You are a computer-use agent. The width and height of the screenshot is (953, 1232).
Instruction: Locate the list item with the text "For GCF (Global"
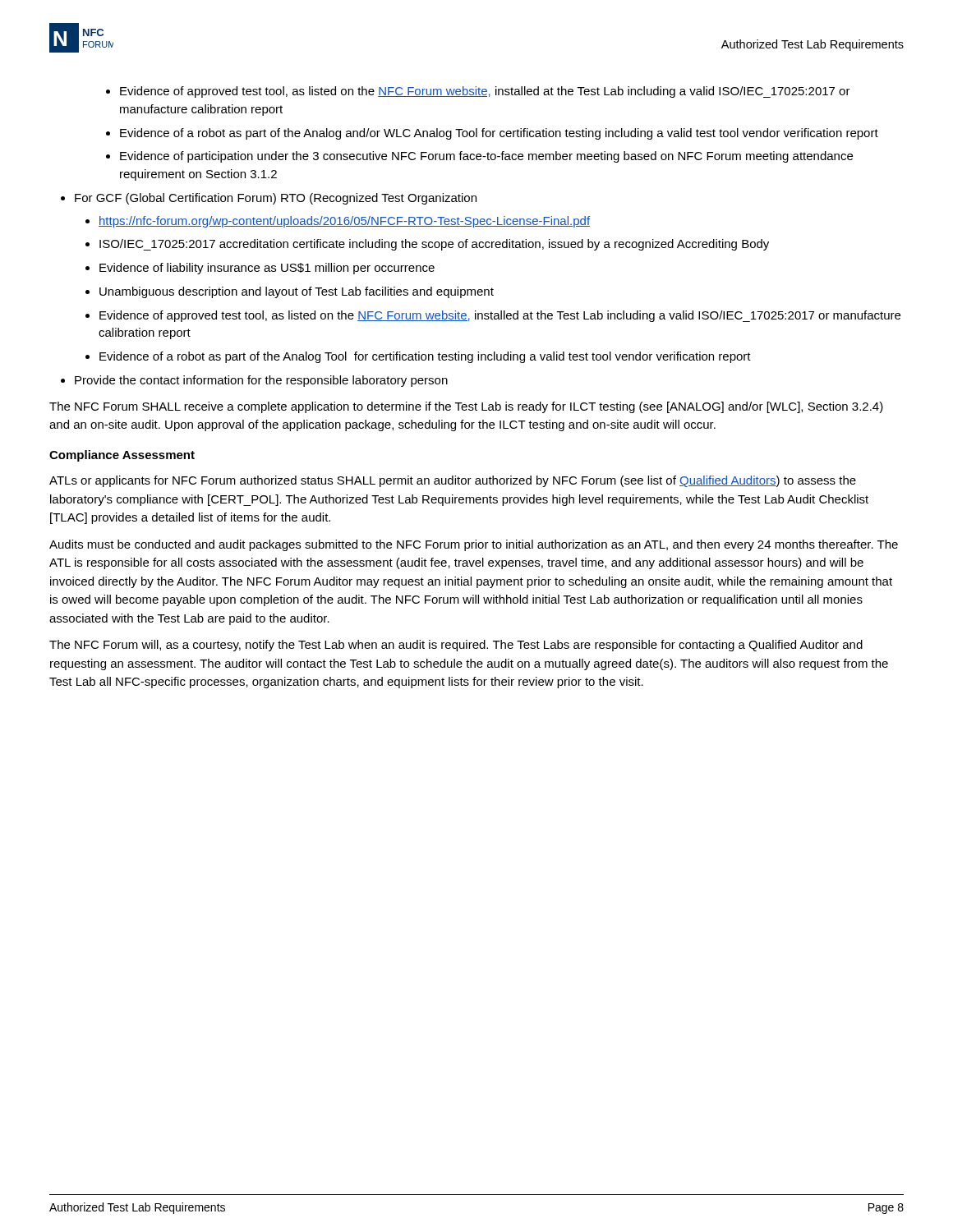tap(489, 278)
